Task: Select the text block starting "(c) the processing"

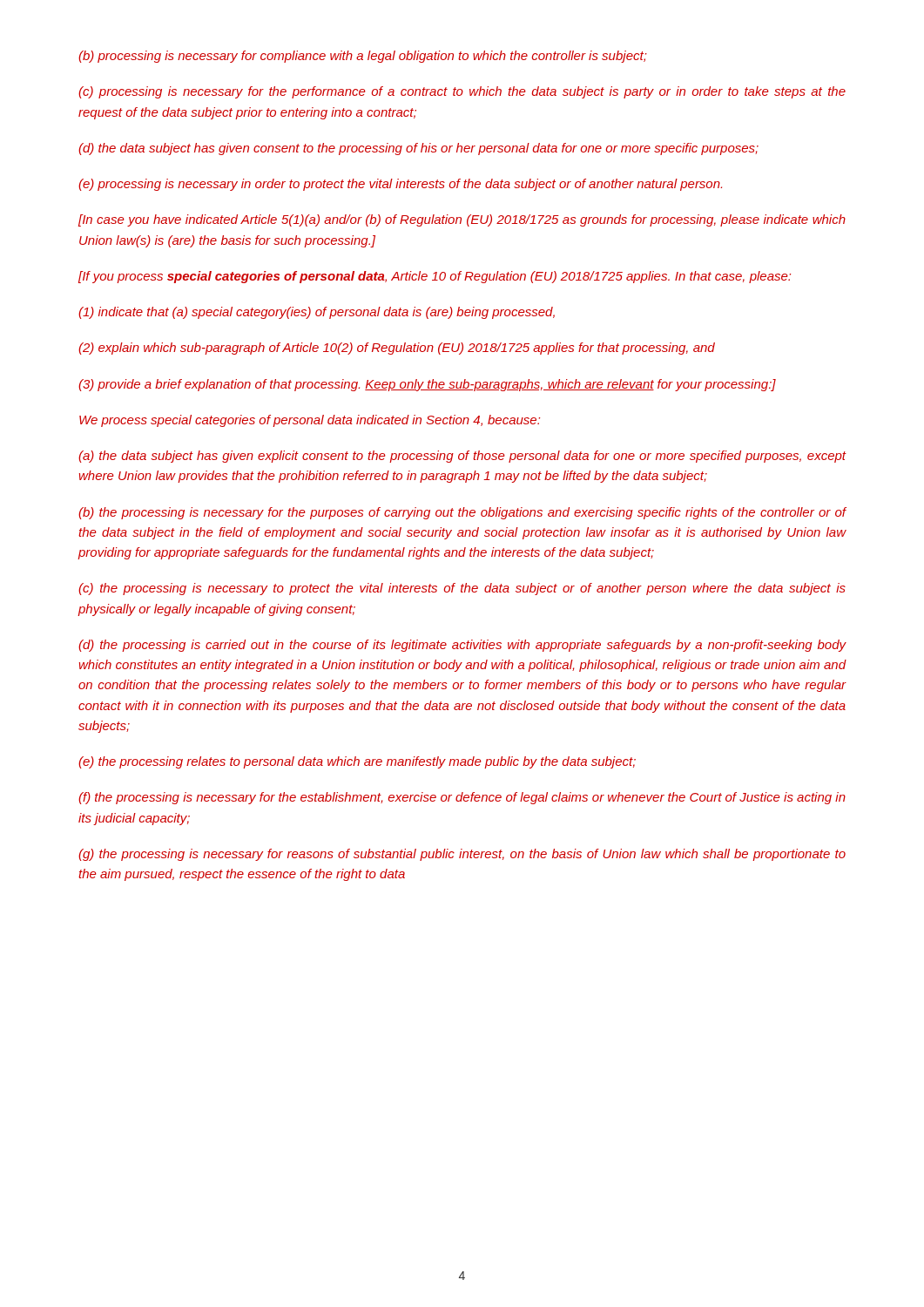Action: 462,598
